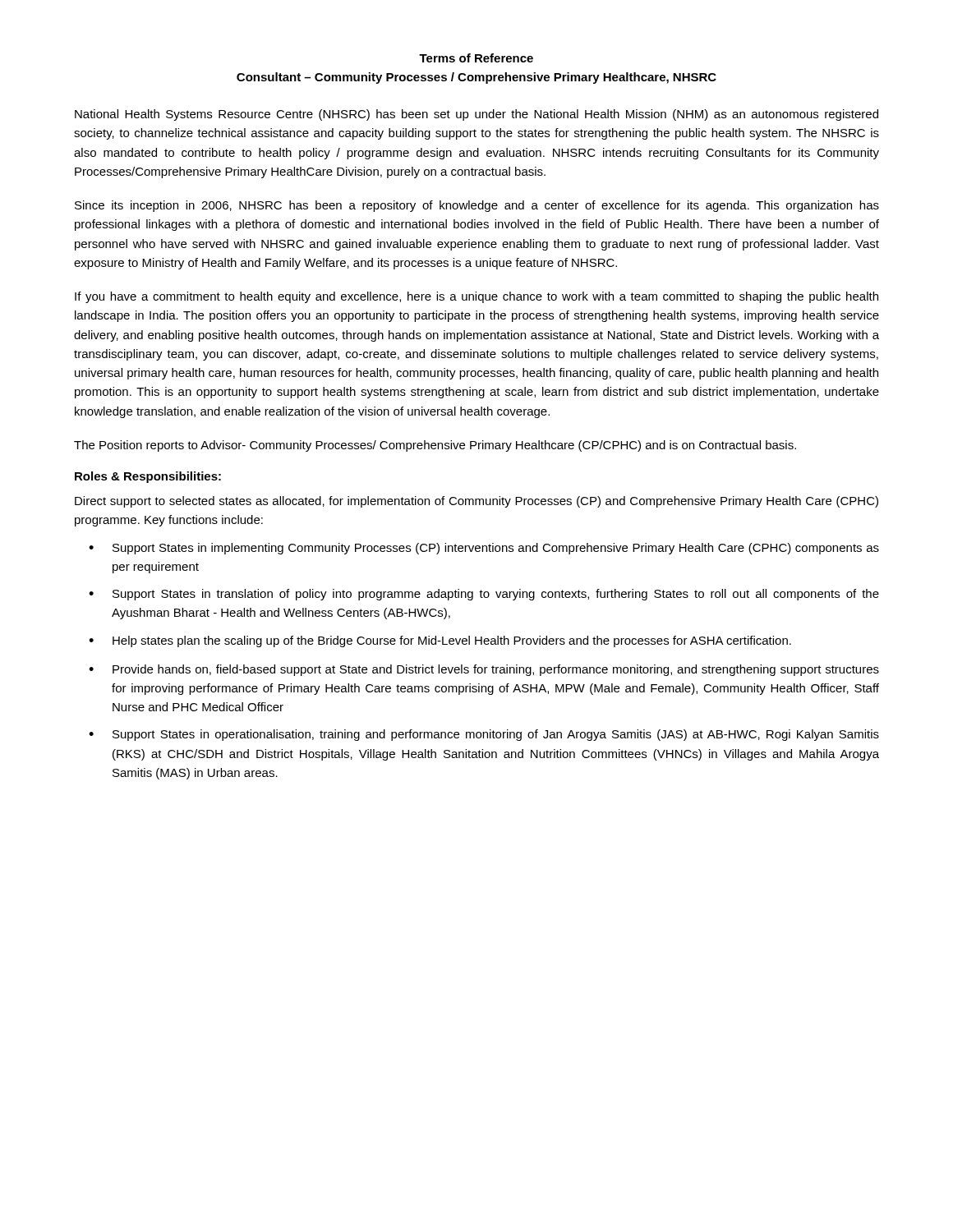
Task: Where is the passage that starts "• Help states plan the"?
Action: tap(484, 641)
